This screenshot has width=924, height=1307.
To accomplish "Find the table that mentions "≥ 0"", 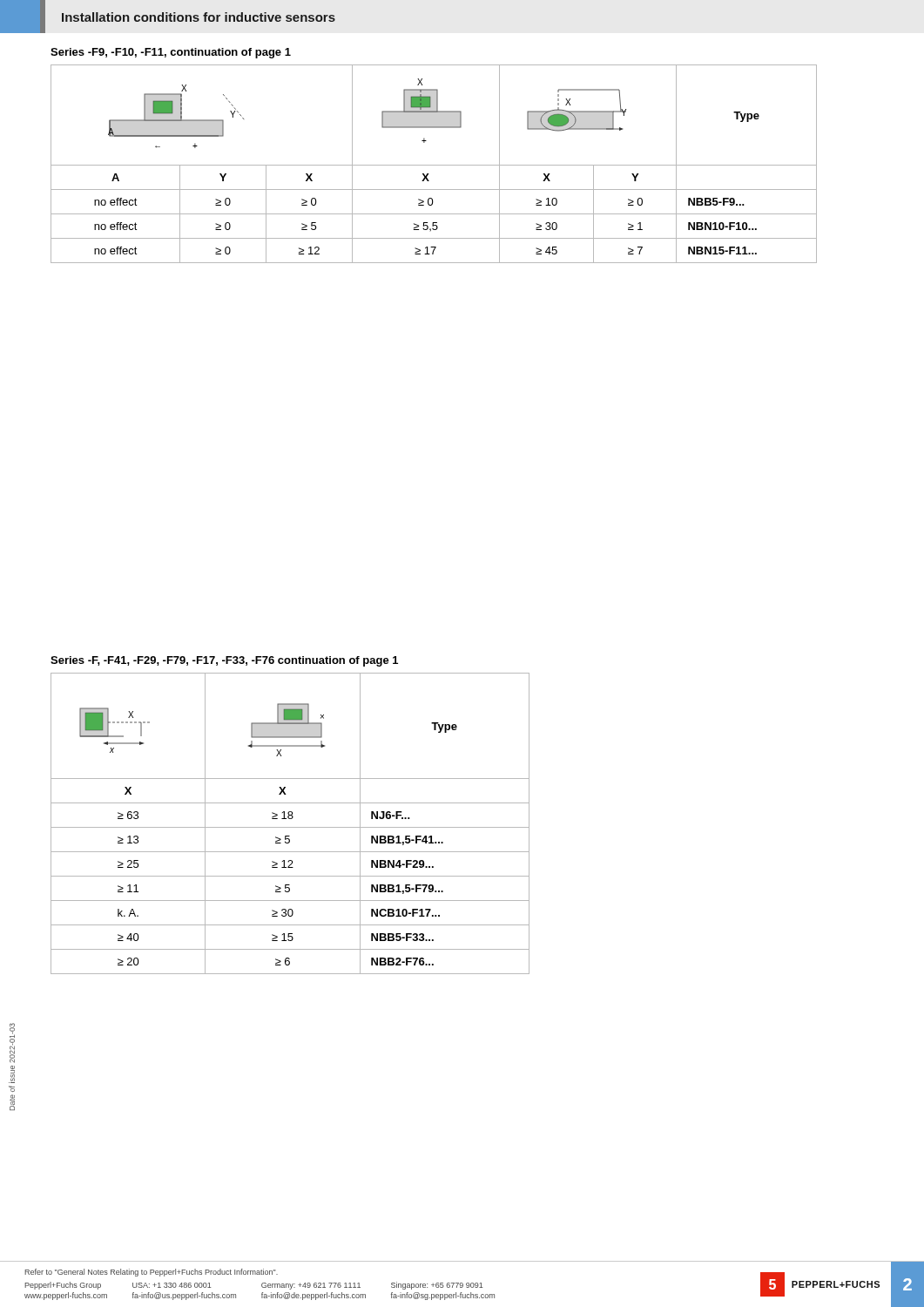I will pos(434,164).
